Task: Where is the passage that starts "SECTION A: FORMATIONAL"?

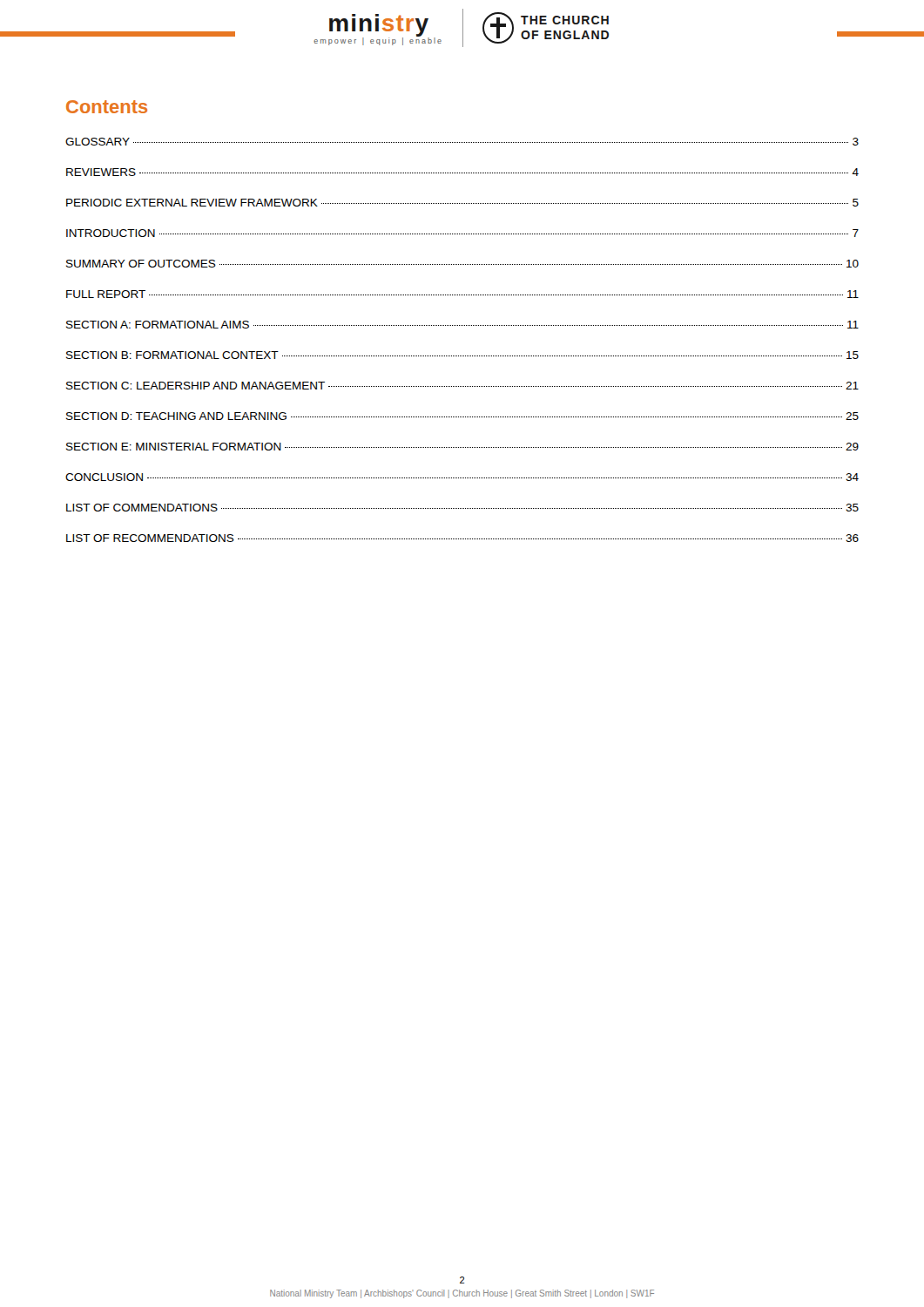Action: click(462, 325)
